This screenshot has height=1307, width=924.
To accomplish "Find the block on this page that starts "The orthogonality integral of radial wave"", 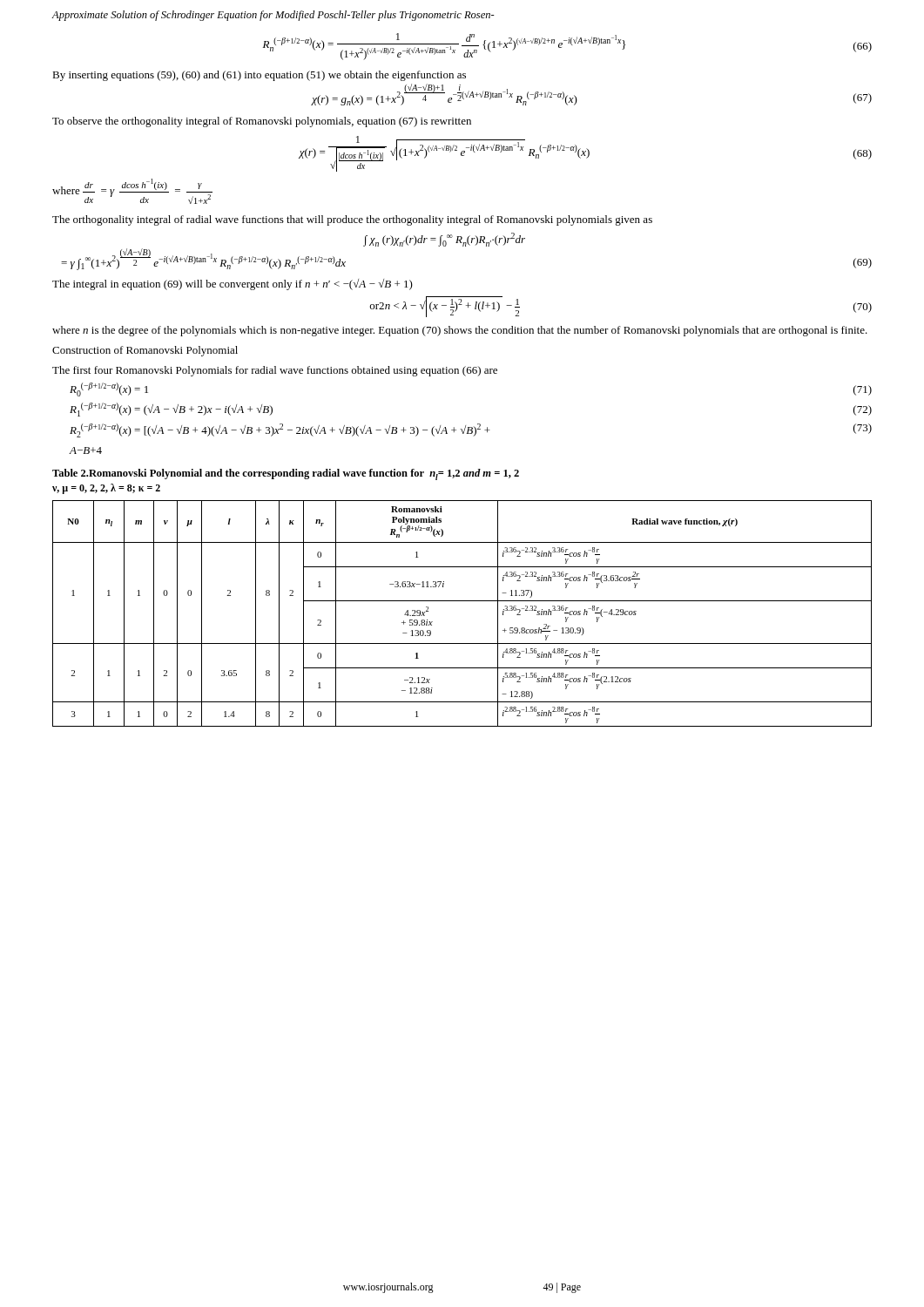I will [352, 219].
